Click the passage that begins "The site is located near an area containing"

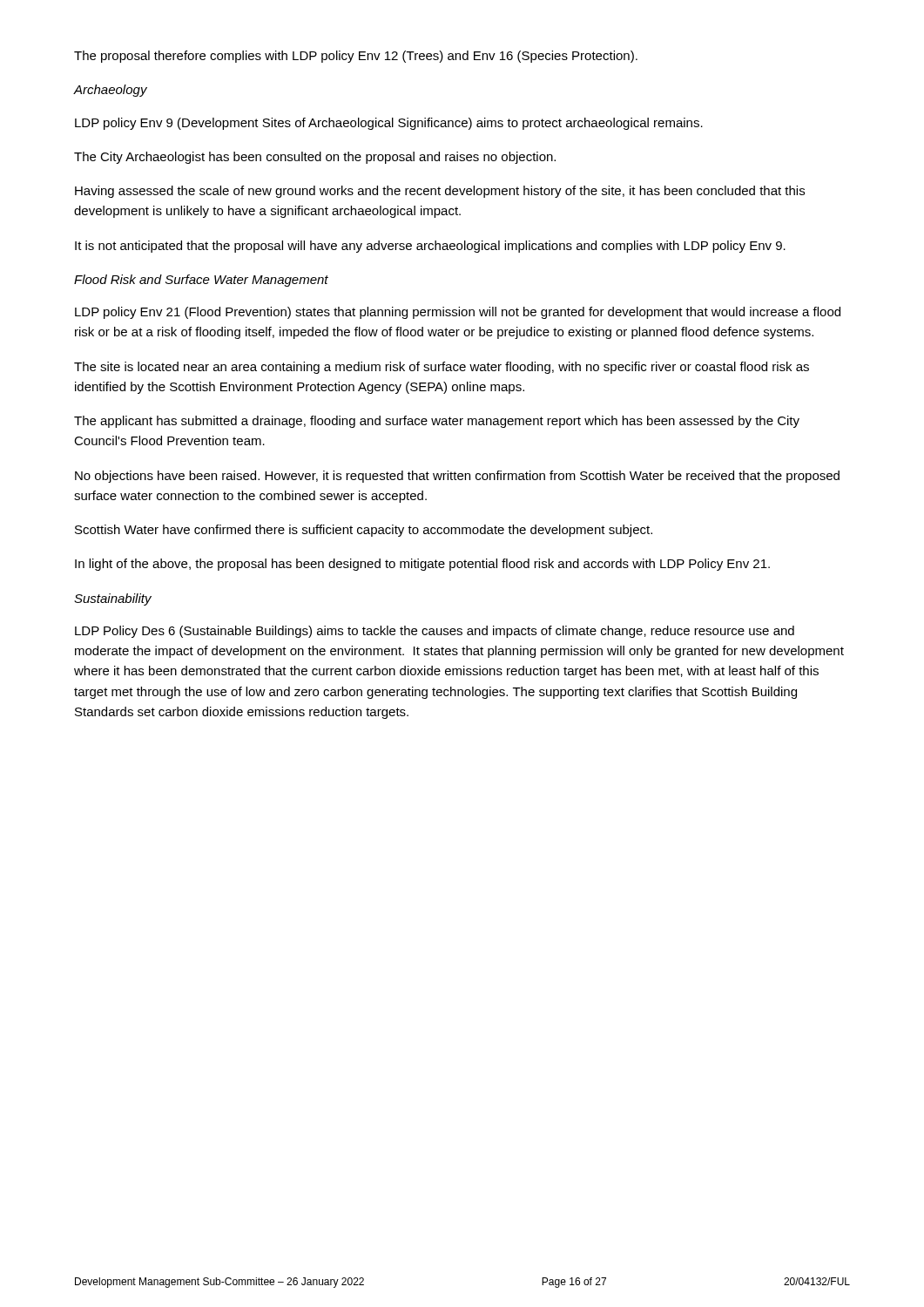(x=442, y=376)
